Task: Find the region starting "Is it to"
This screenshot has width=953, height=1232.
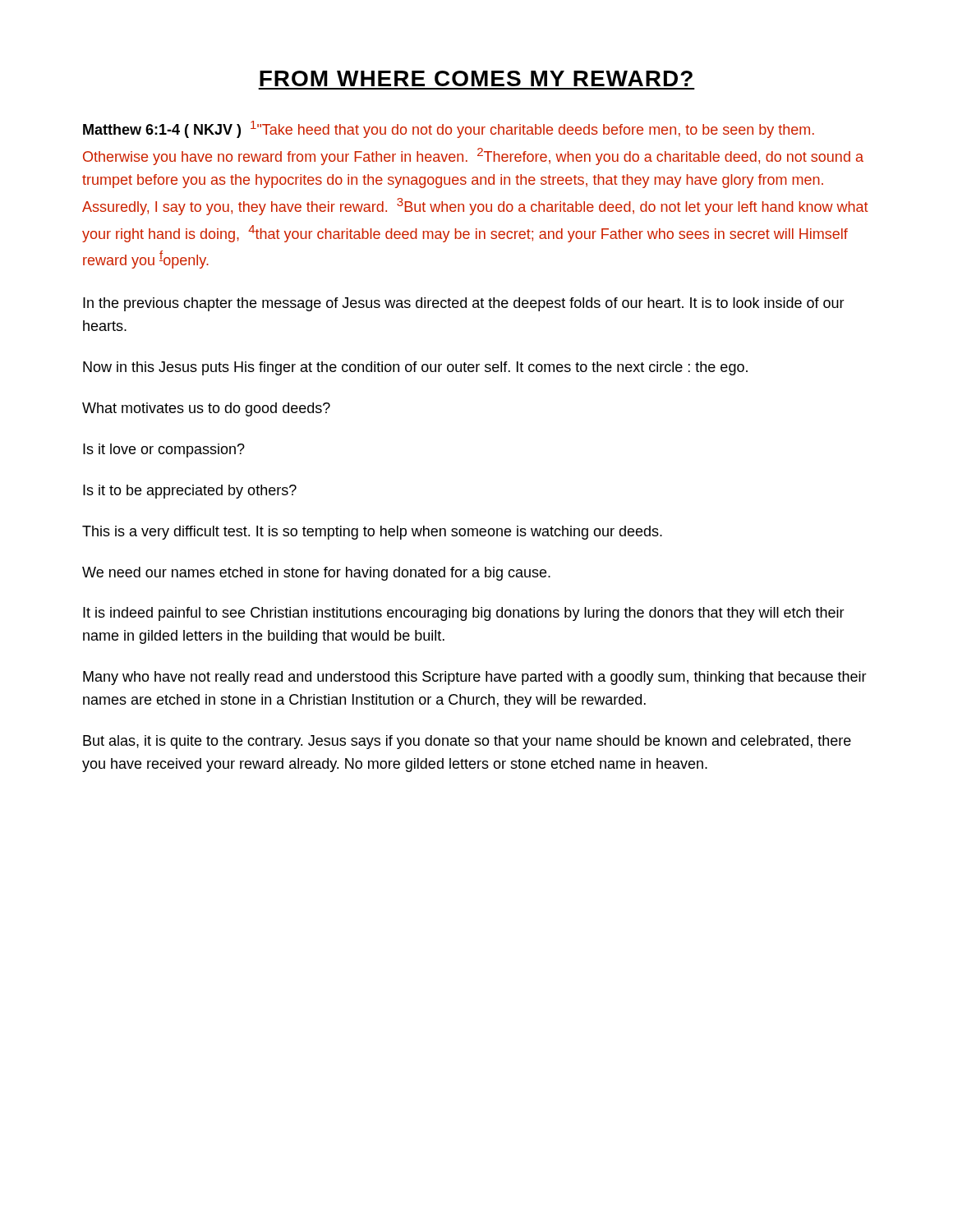Action: 189,490
